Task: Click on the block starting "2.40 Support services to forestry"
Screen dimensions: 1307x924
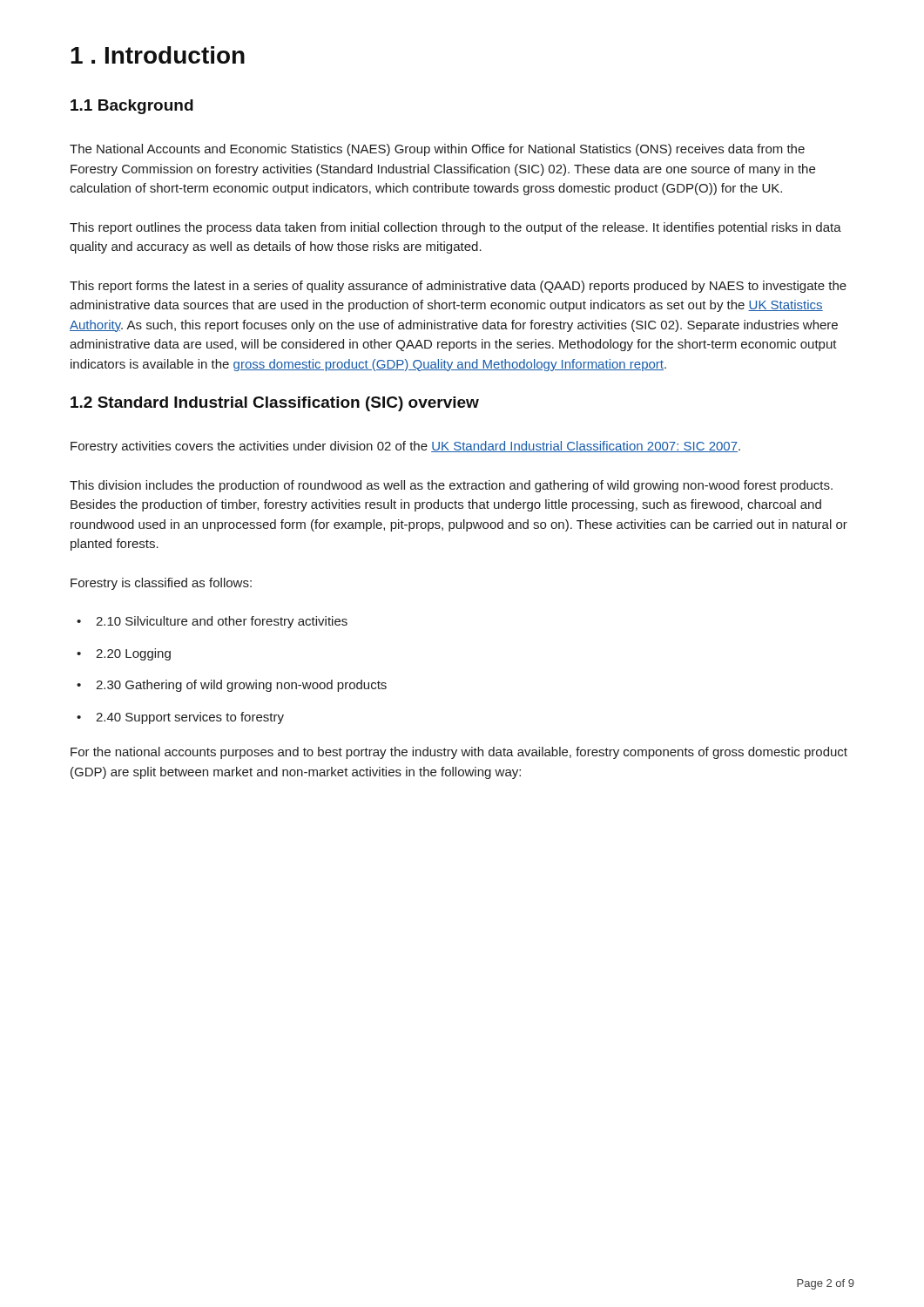Action: click(180, 718)
